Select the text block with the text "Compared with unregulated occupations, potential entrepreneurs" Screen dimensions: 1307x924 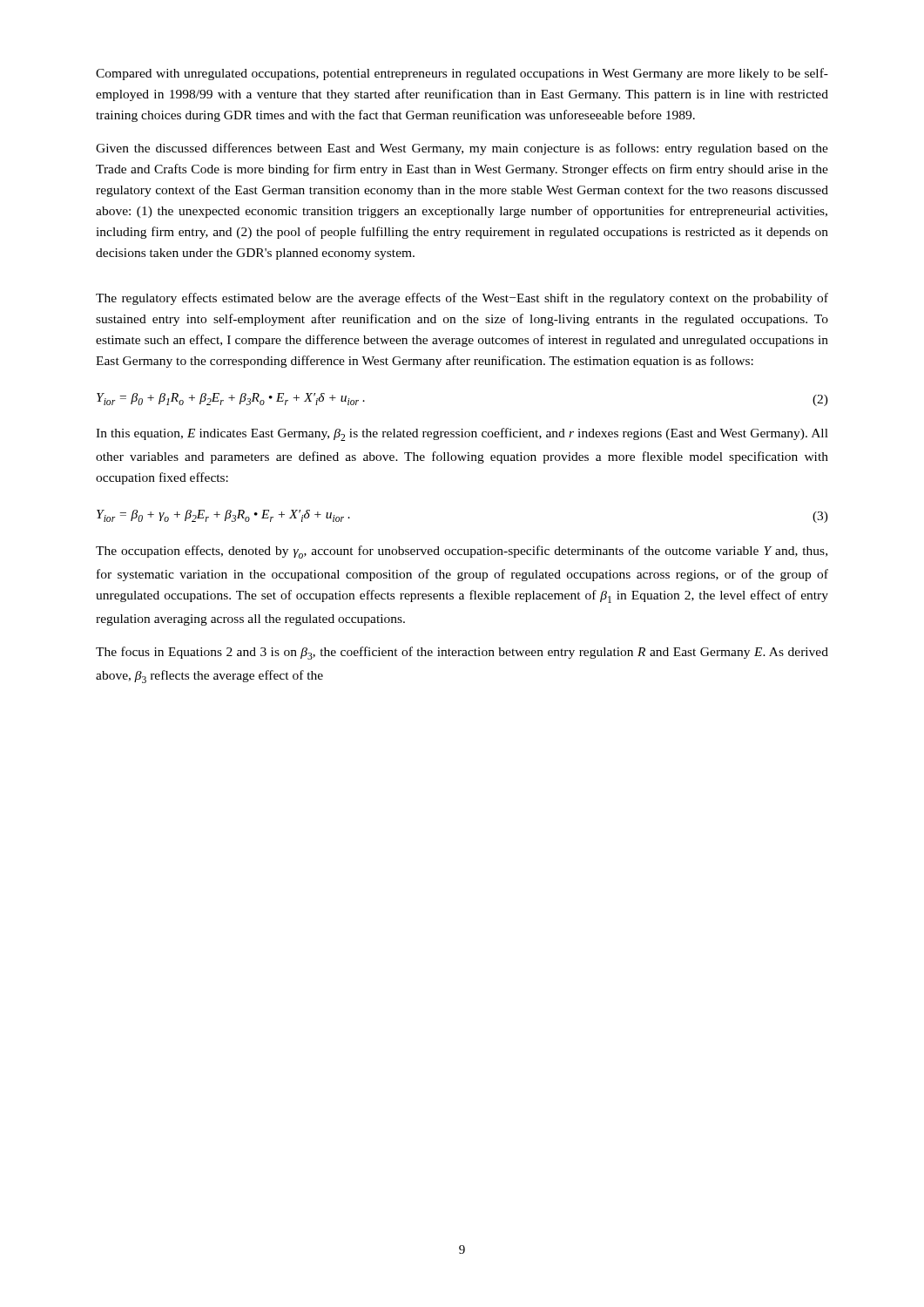pyautogui.click(x=462, y=94)
